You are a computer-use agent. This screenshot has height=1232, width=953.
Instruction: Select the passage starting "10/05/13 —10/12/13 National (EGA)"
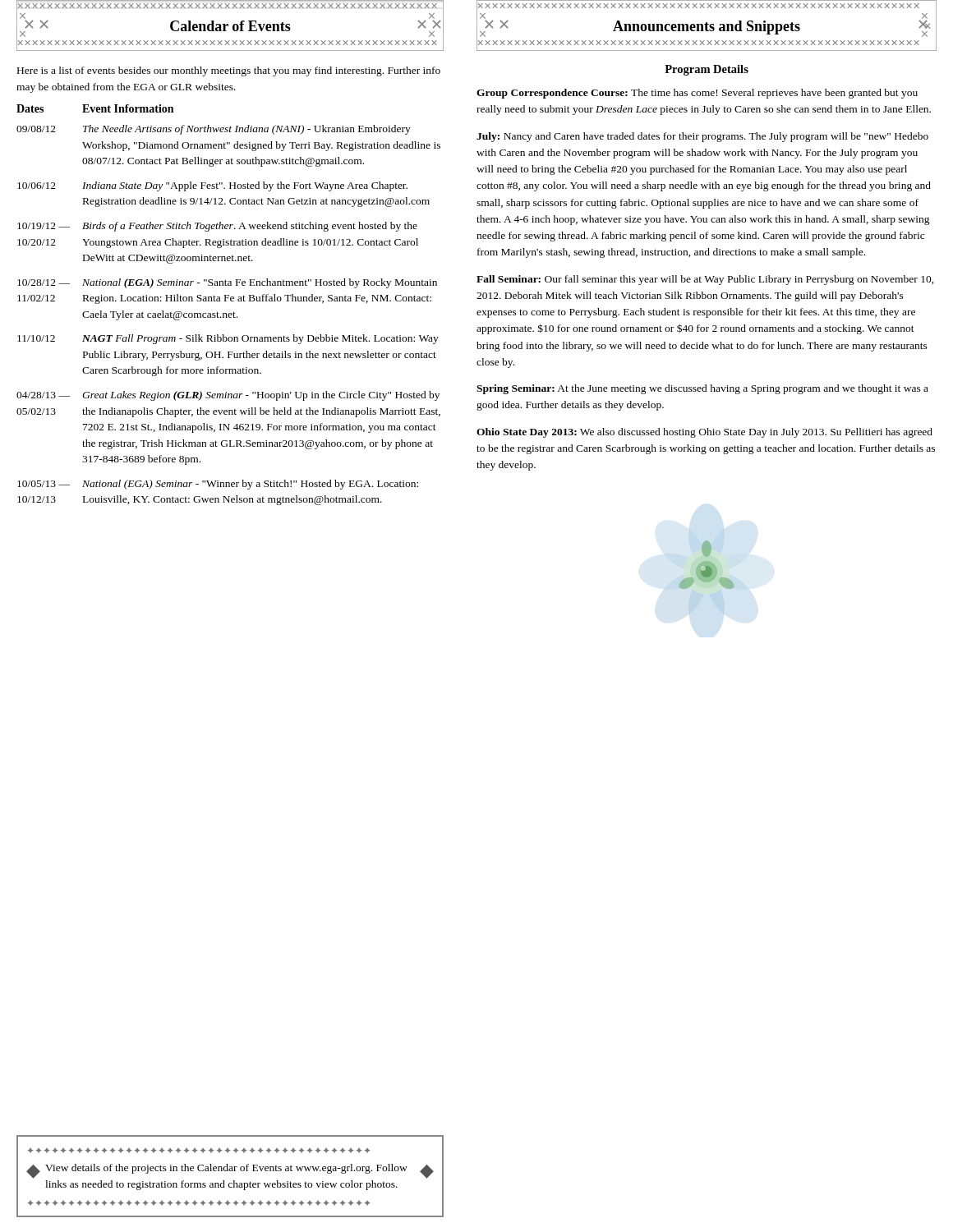point(230,492)
